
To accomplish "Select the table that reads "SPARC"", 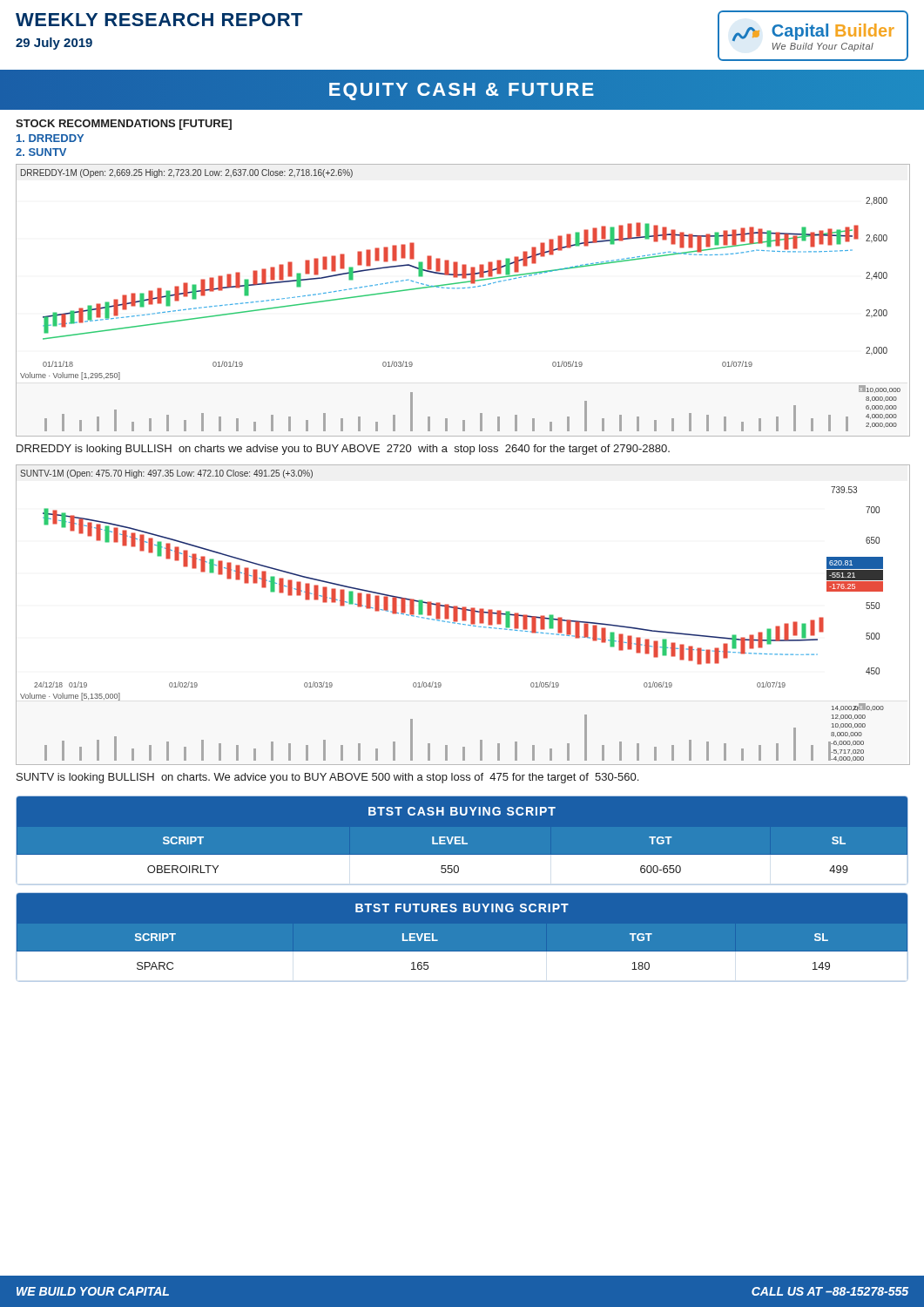I will pyautogui.click(x=462, y=937).
